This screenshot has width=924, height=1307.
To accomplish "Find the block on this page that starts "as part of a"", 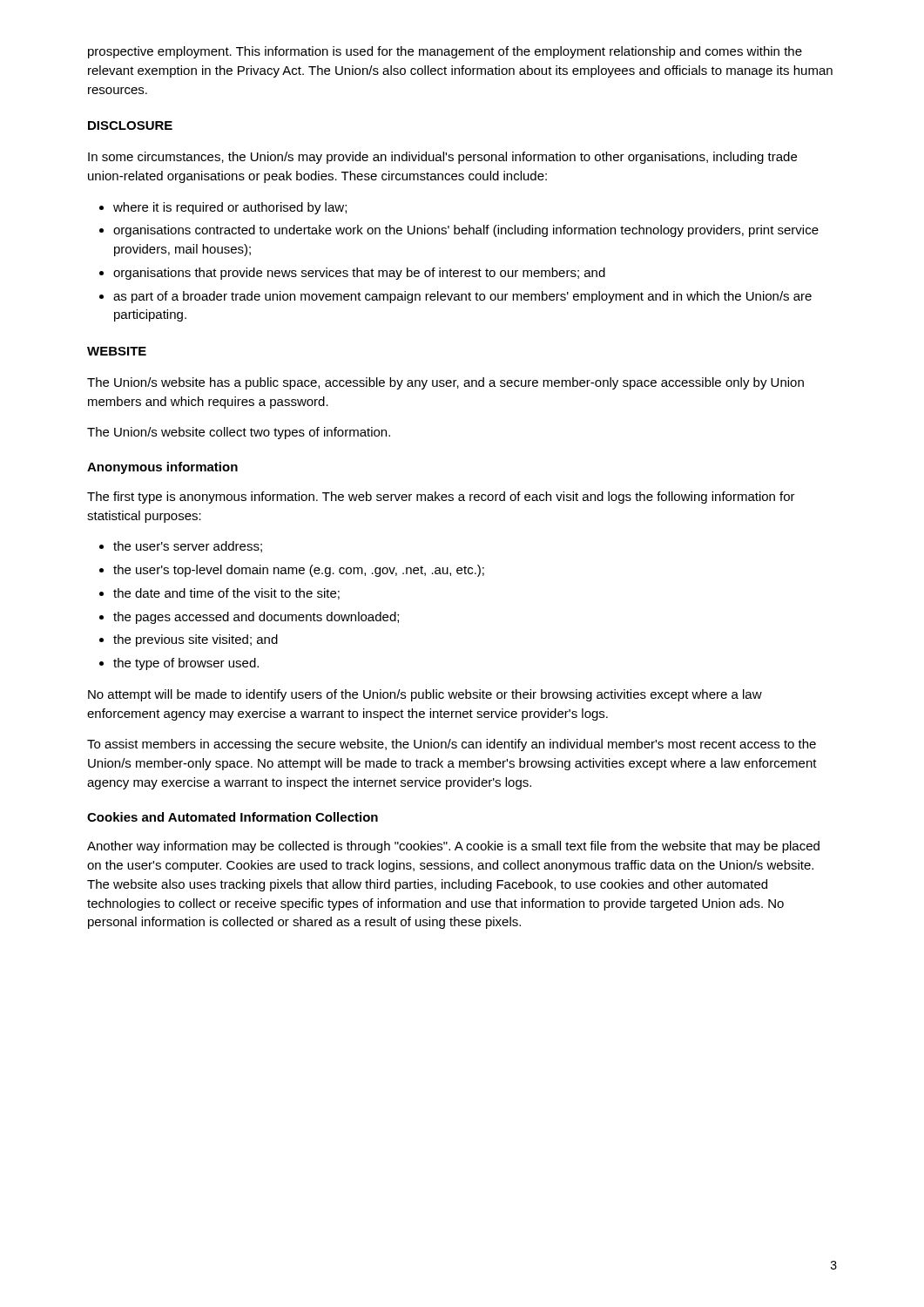I will click(x=463, y=305).
